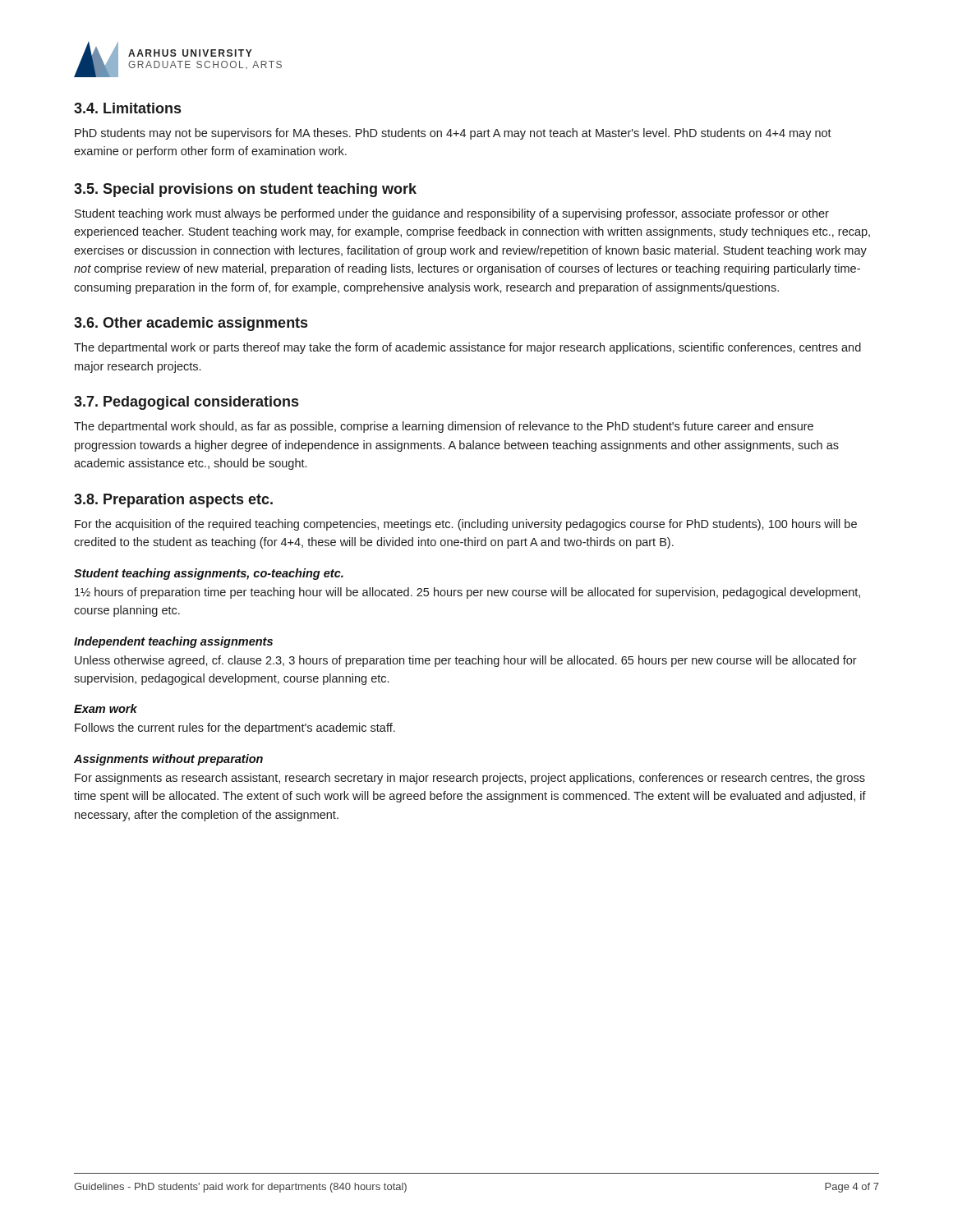Select the block starting "For the acquisition of the required"
953x1232 pixels.
tap(466, 533)
